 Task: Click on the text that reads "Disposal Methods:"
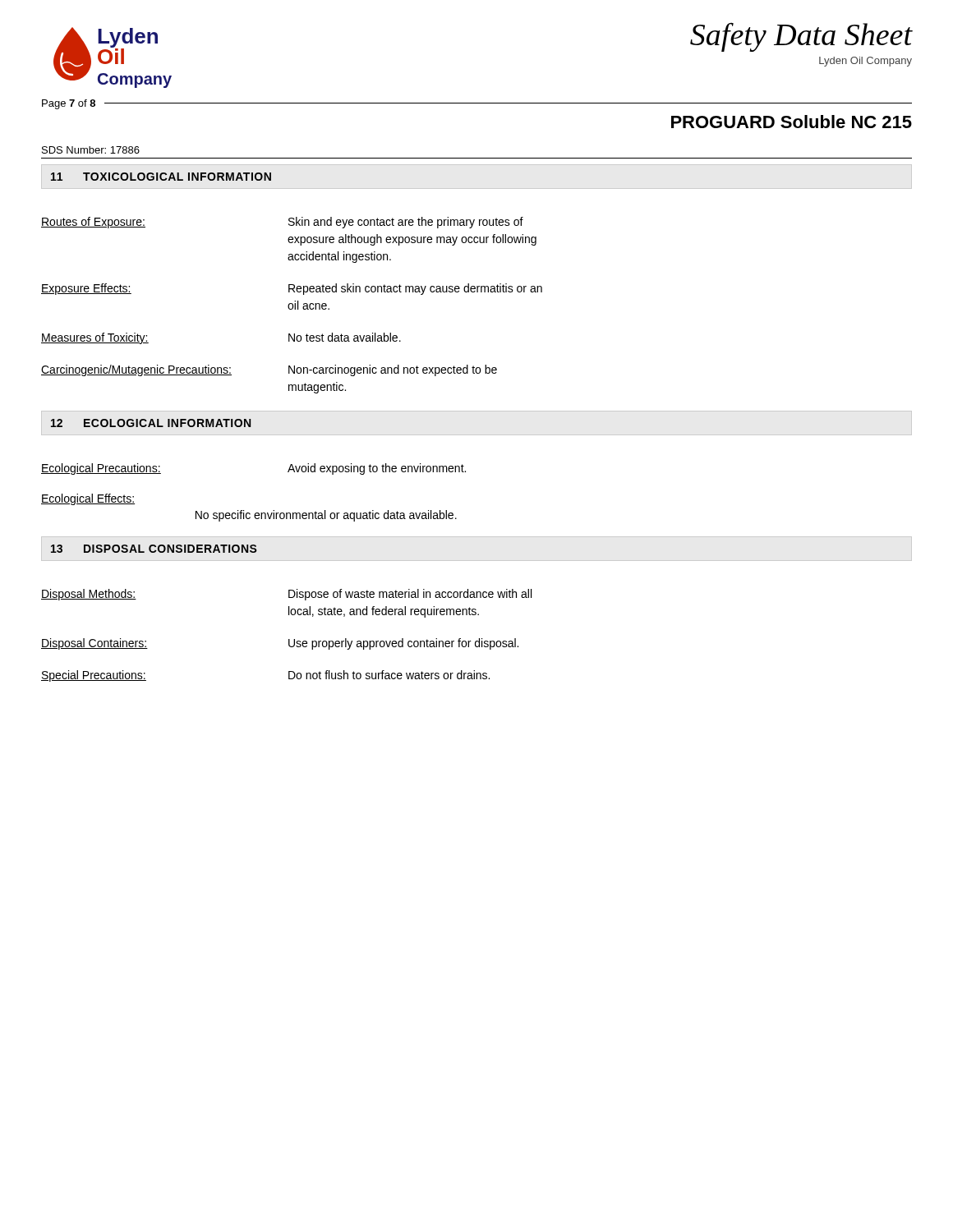tap(88, 594)
